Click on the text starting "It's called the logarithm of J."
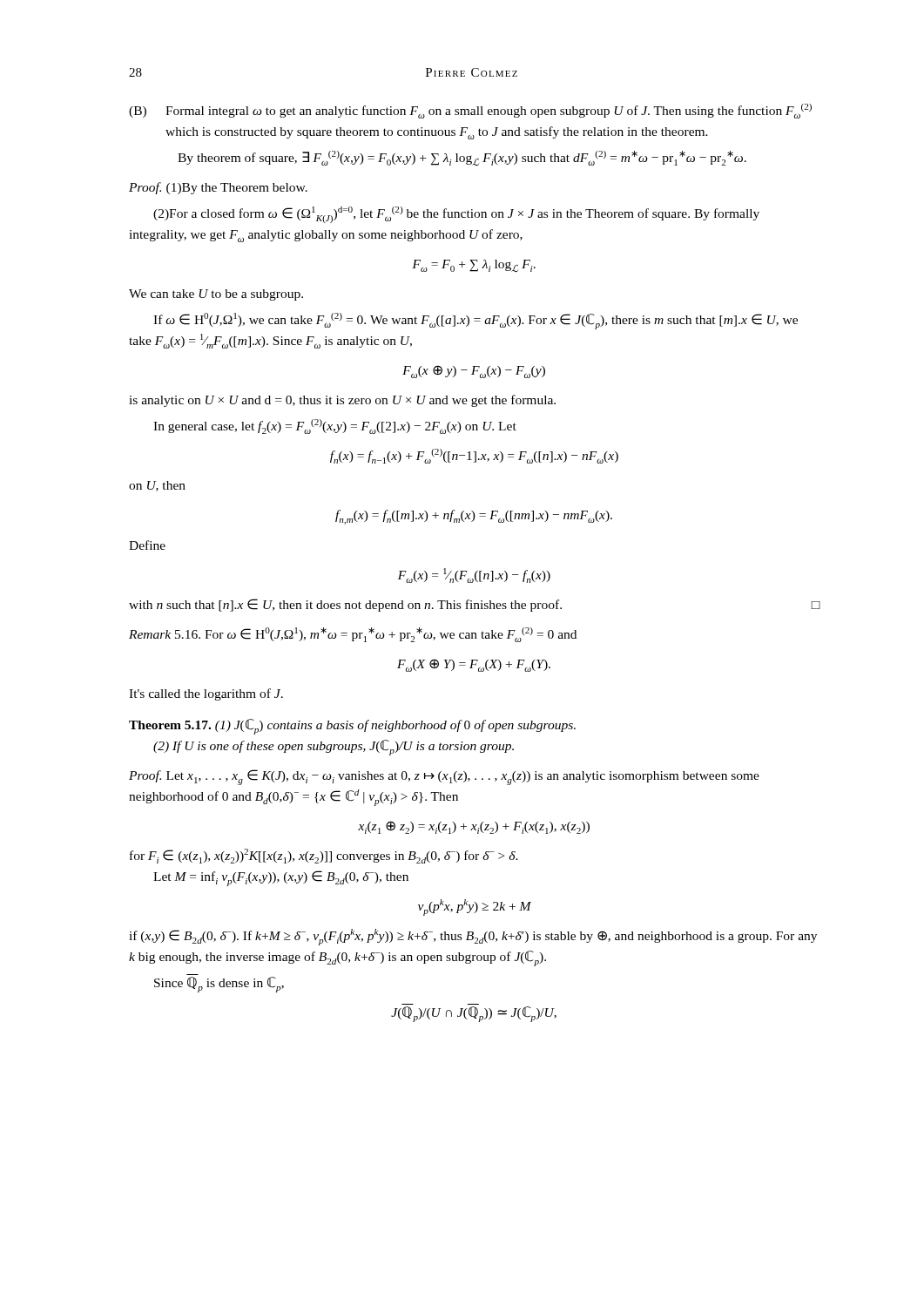Screen dimensions: 1307x924 point(206,693)
